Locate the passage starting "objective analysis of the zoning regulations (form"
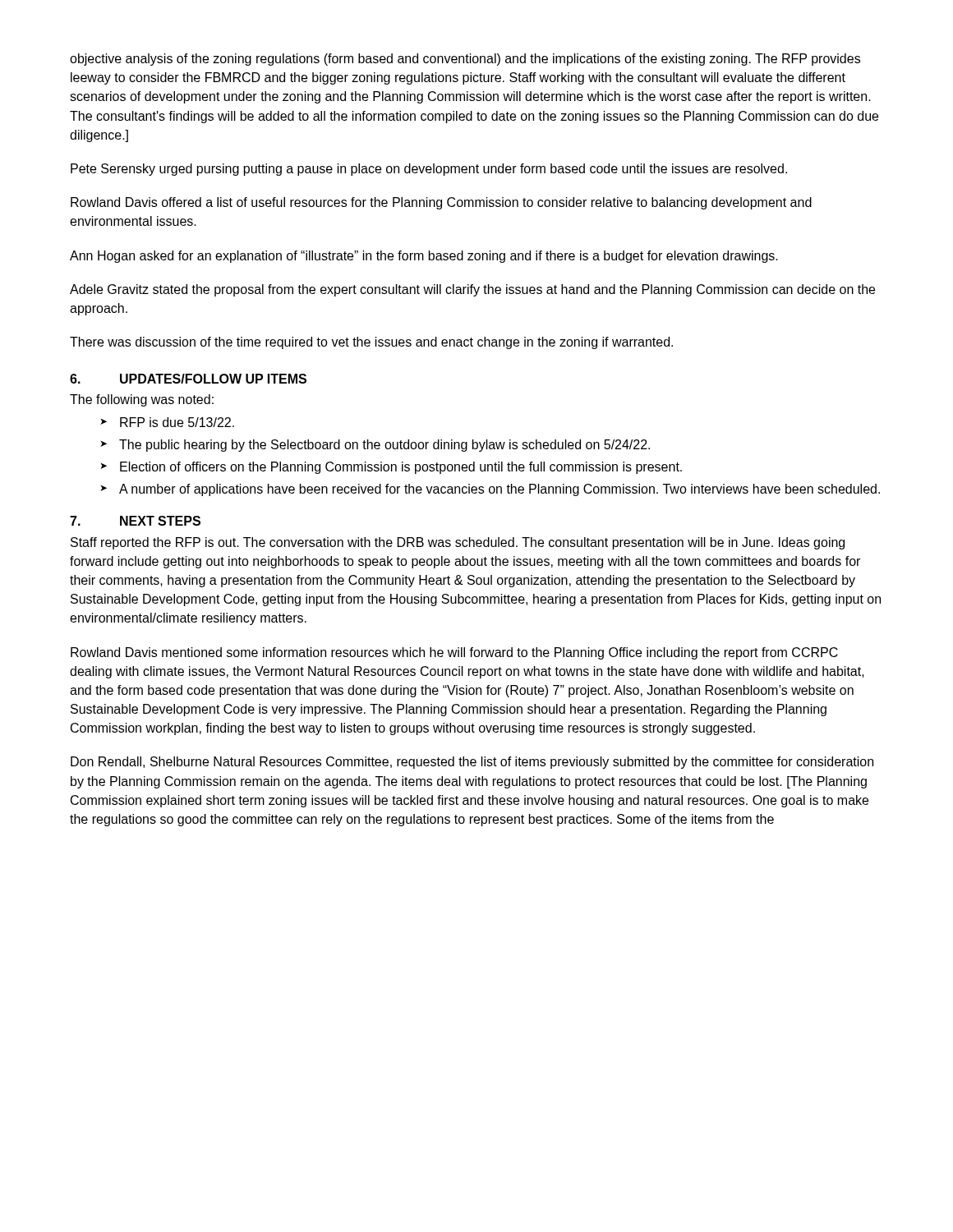953x1232 pixels. pos(474,97)
